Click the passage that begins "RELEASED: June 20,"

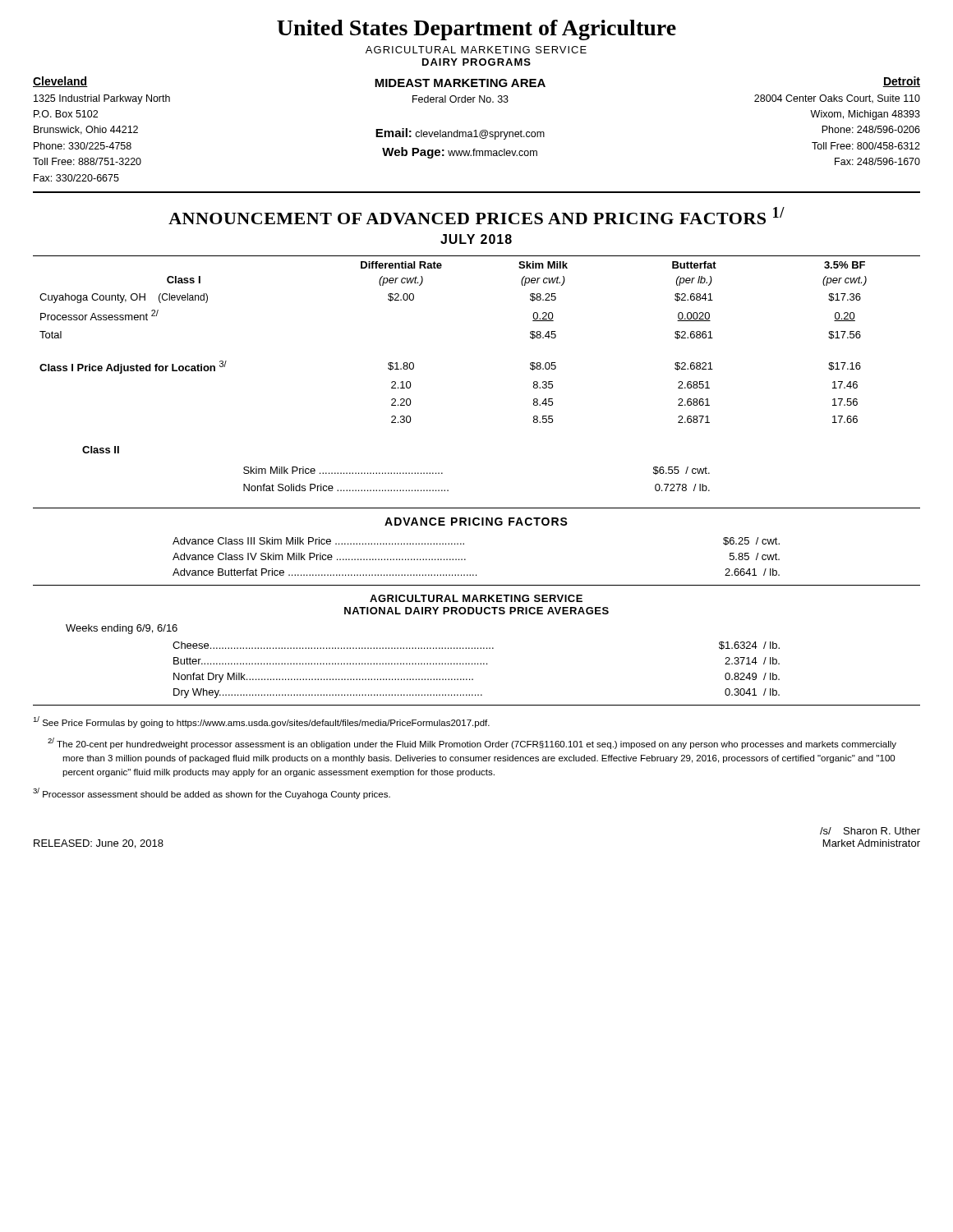pos(98,843)
